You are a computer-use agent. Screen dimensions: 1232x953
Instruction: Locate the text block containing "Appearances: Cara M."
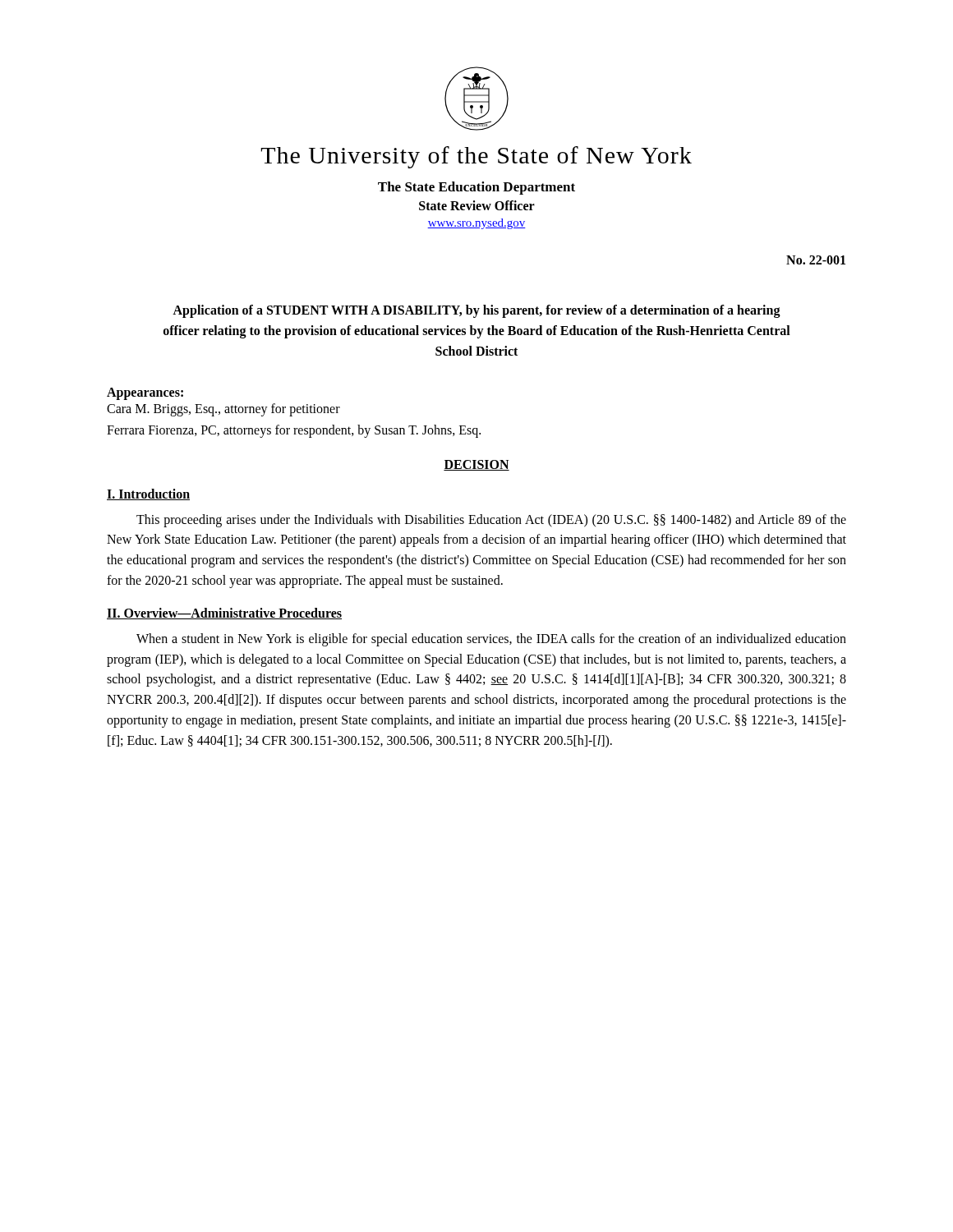pyautogui.click(x=145, y=394)
